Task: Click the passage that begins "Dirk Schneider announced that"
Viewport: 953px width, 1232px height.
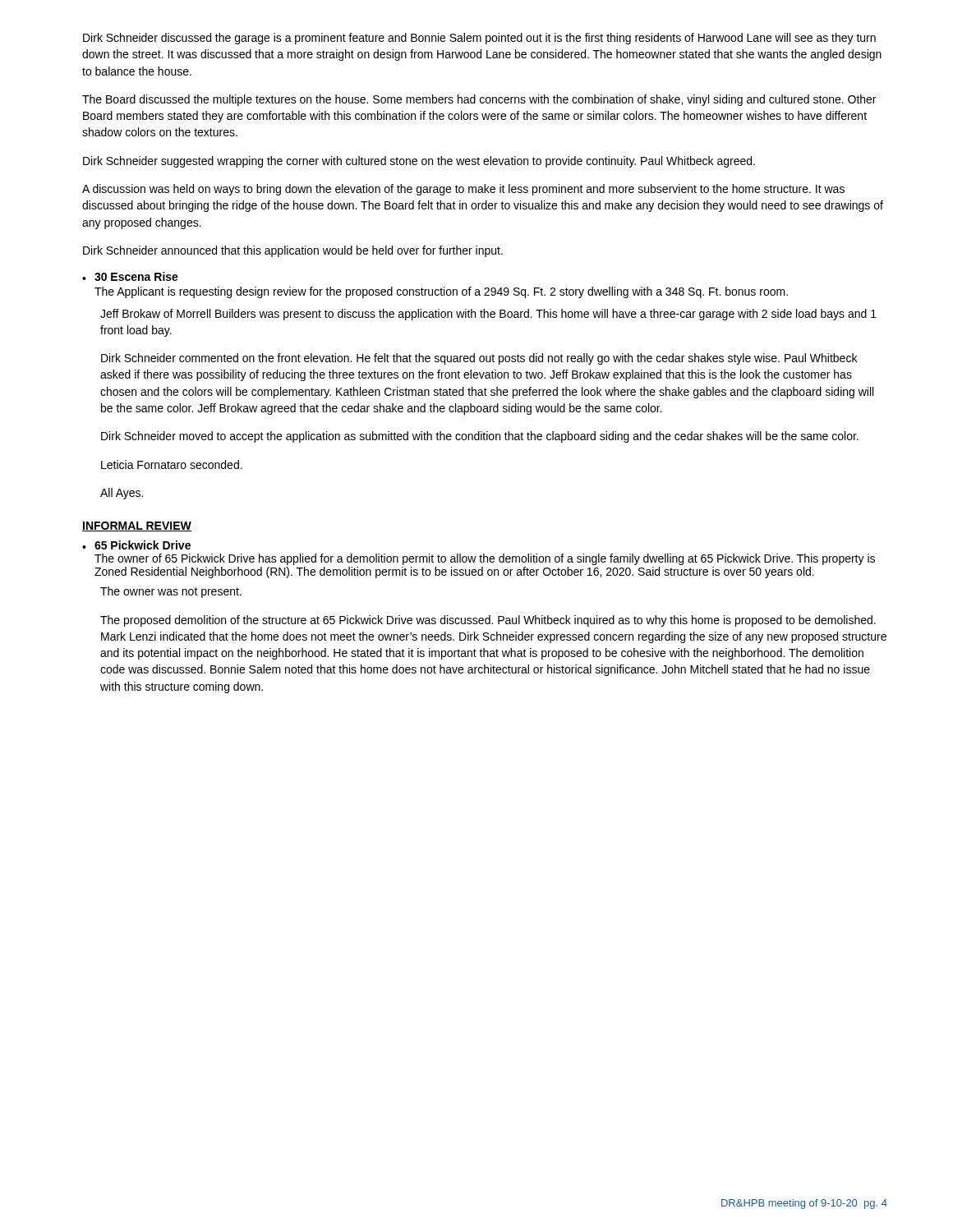Action: (293, 250)
